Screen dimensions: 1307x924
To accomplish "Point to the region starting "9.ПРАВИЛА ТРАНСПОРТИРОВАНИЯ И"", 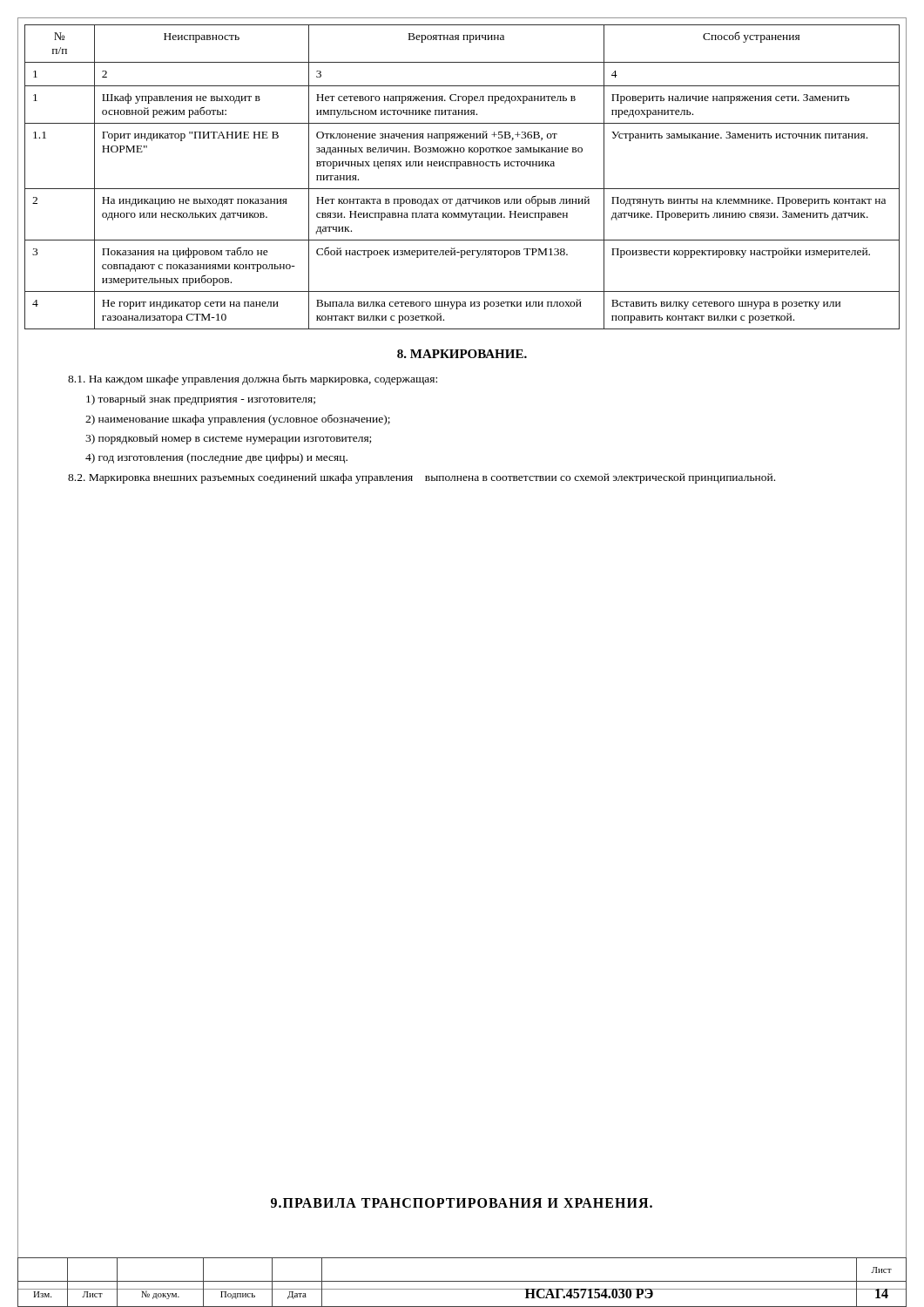I will tap(462, 1203).
